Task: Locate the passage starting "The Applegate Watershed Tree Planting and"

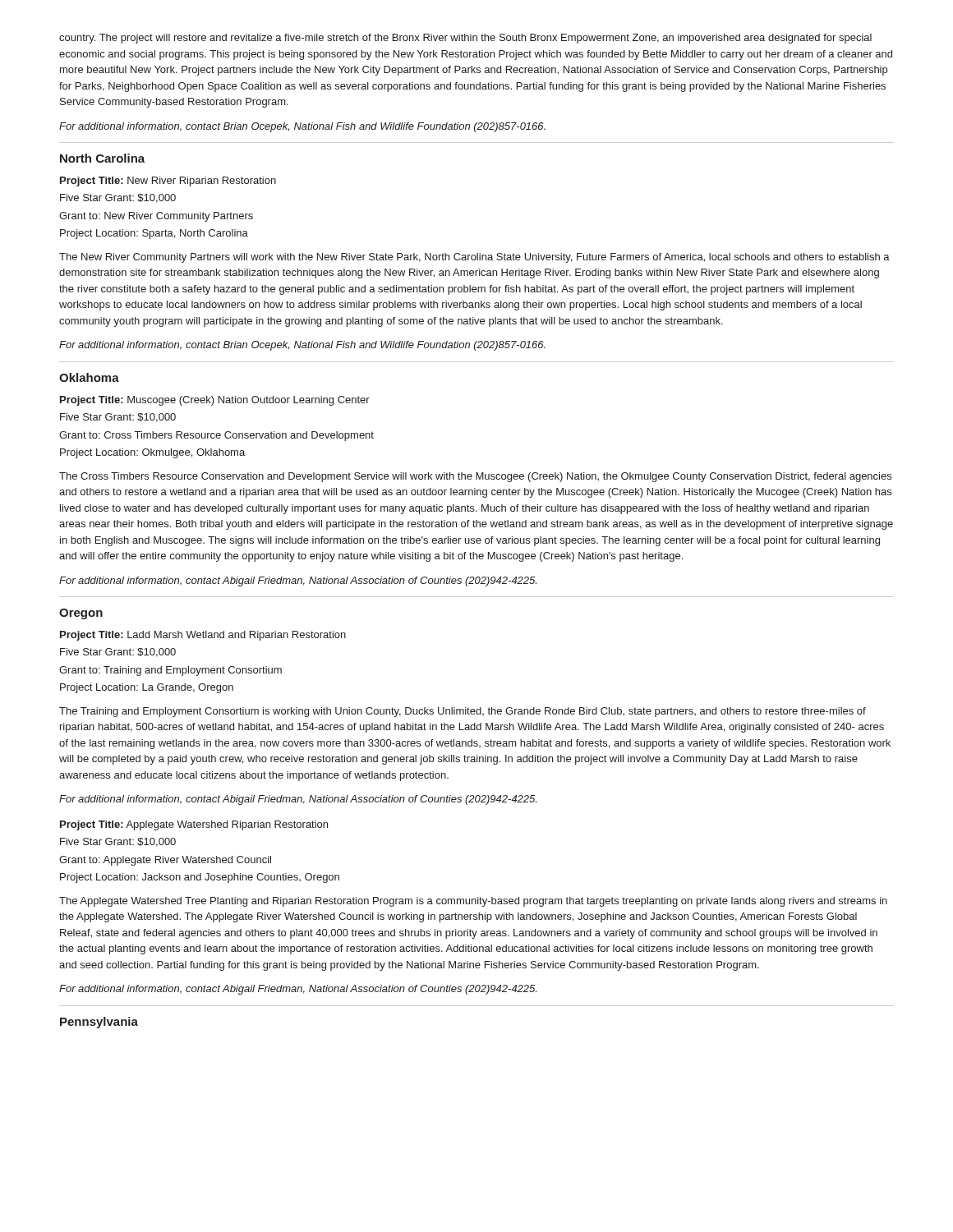Action: 473,932
